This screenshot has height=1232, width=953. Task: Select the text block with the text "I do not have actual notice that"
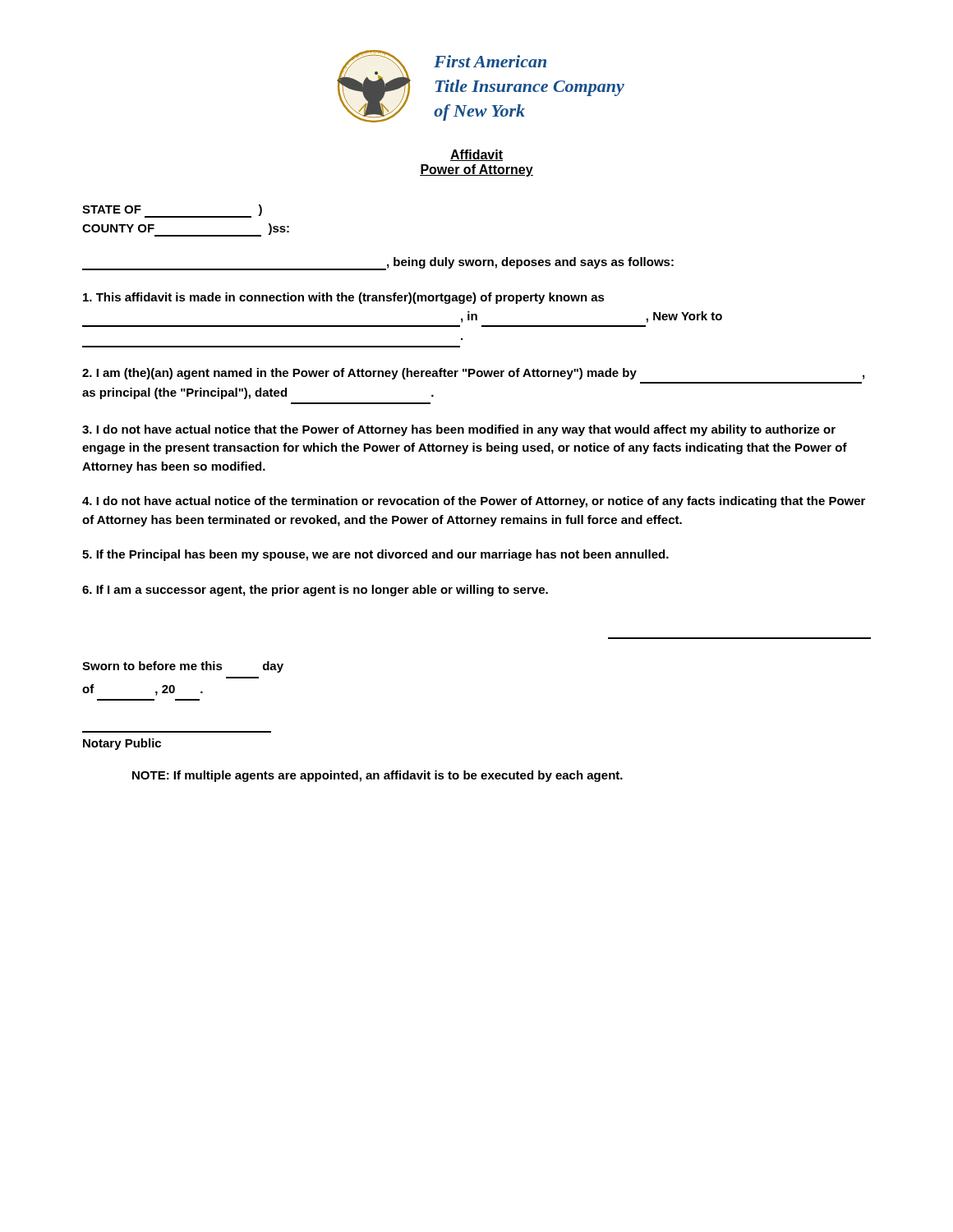476,448
